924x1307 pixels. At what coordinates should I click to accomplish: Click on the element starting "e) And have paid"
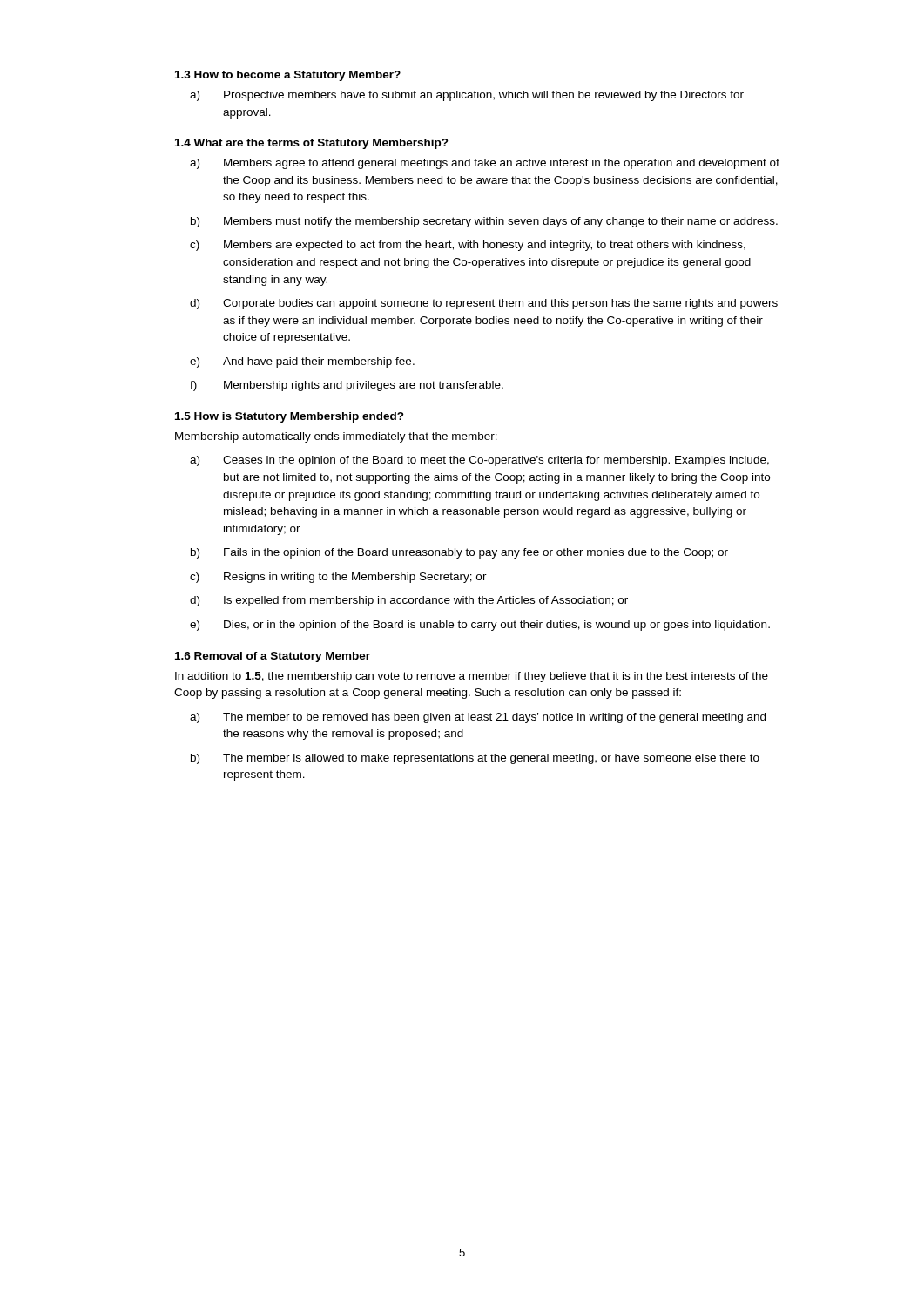(x=302, y=362)
